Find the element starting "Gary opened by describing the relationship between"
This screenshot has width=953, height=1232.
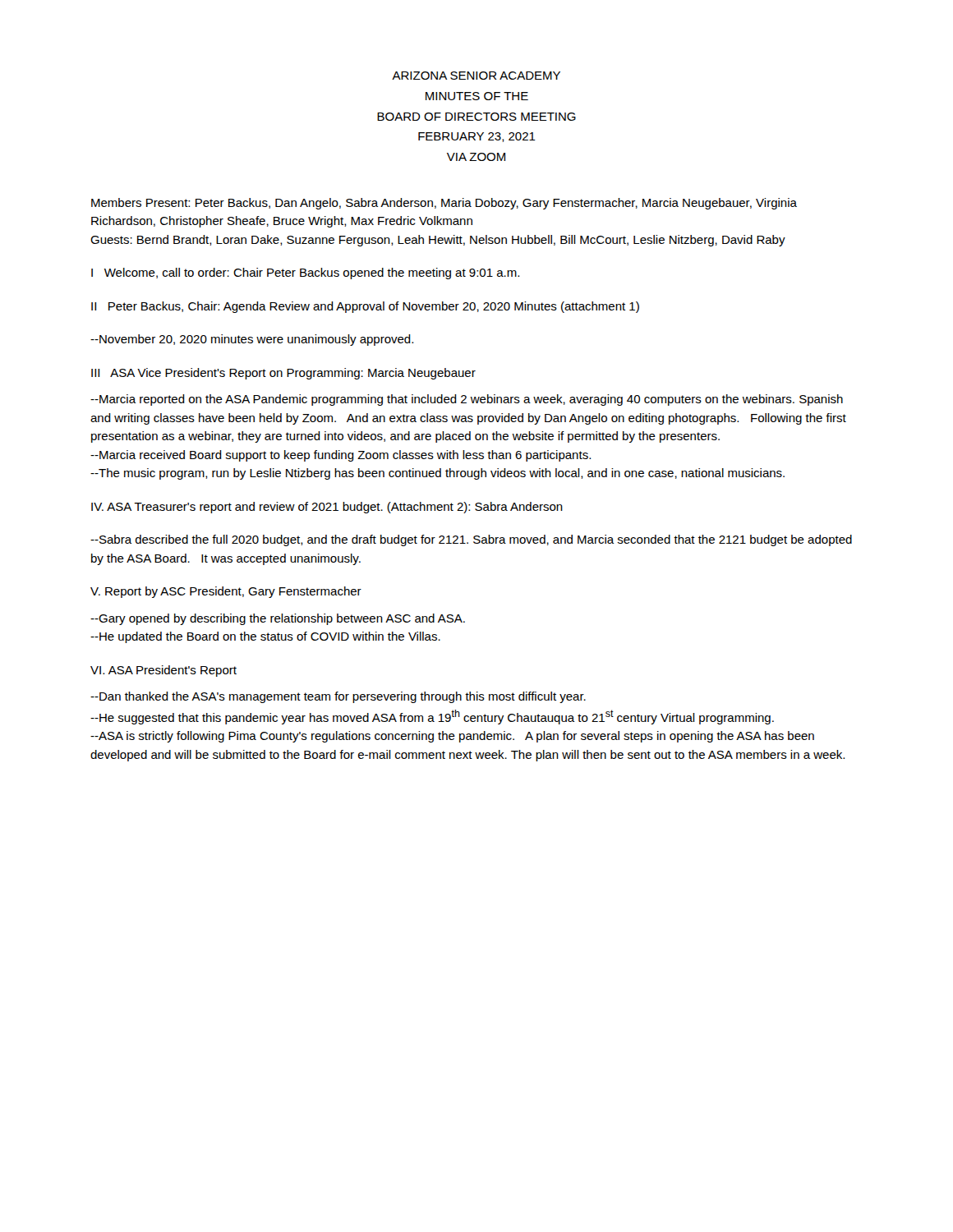[x=278, y=627]
